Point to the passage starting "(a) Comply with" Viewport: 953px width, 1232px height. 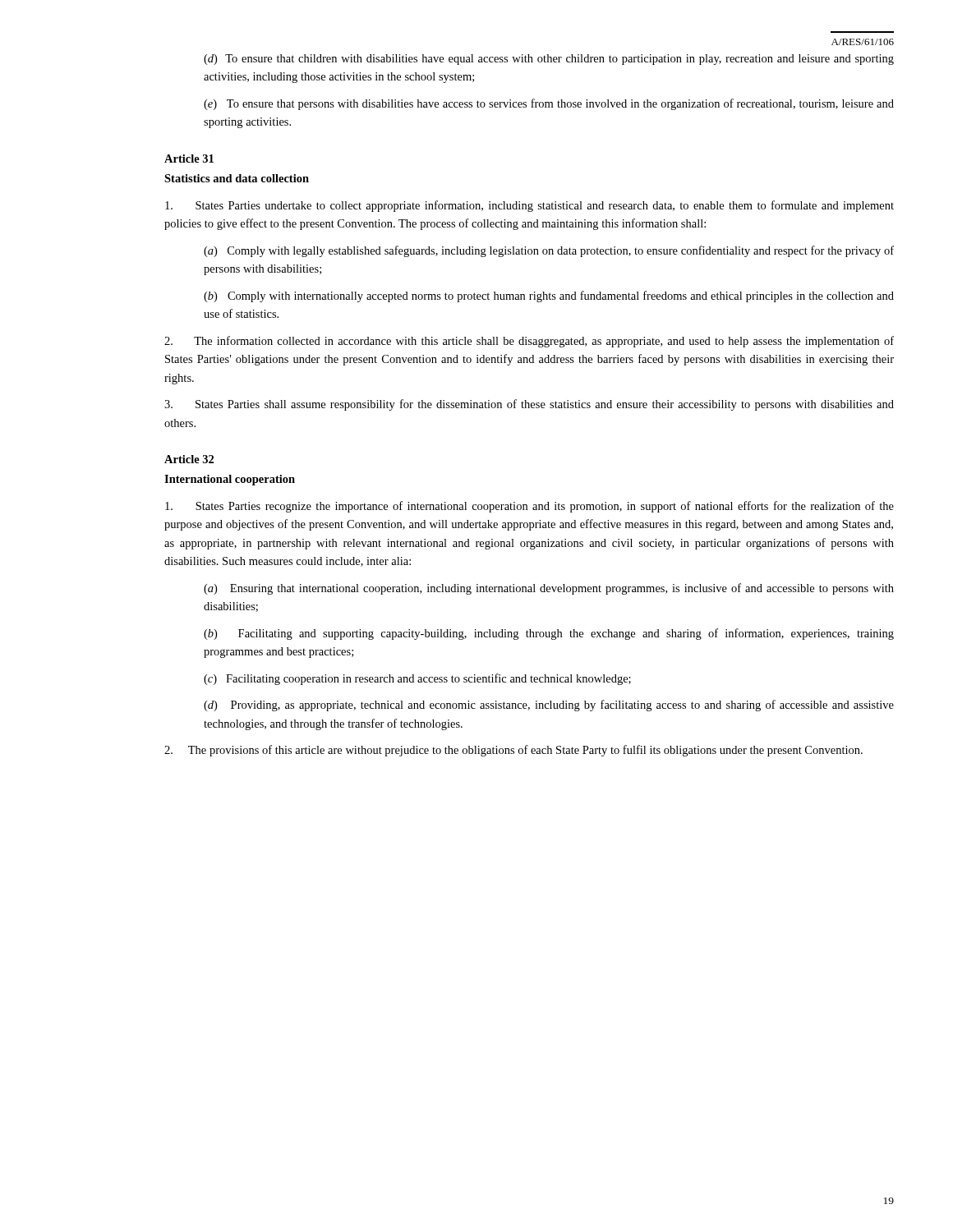click(x=549, y=260)
